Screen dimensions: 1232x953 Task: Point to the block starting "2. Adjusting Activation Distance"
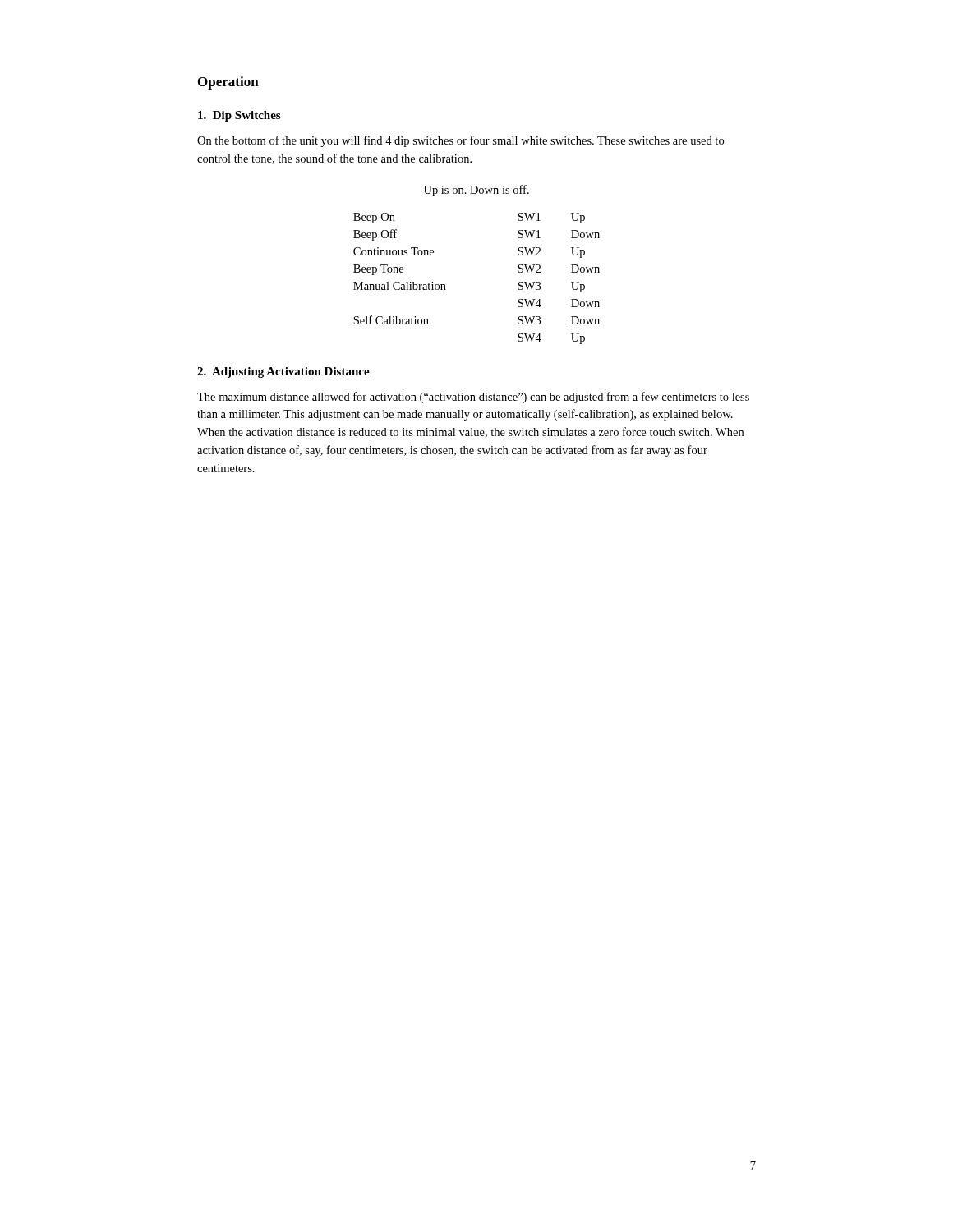point(283,371)
